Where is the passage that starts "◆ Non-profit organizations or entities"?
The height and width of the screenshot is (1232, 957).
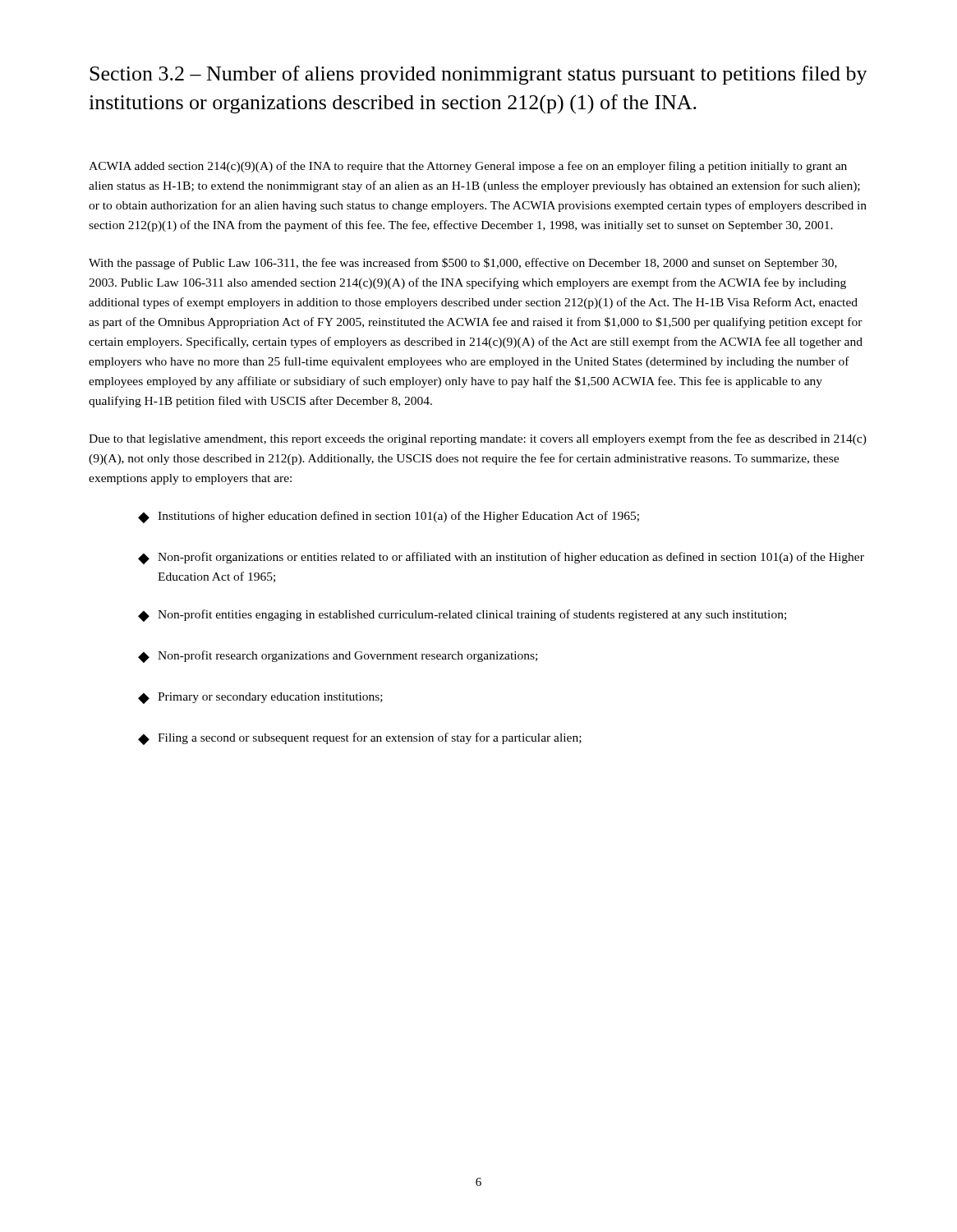pos(493,567)
